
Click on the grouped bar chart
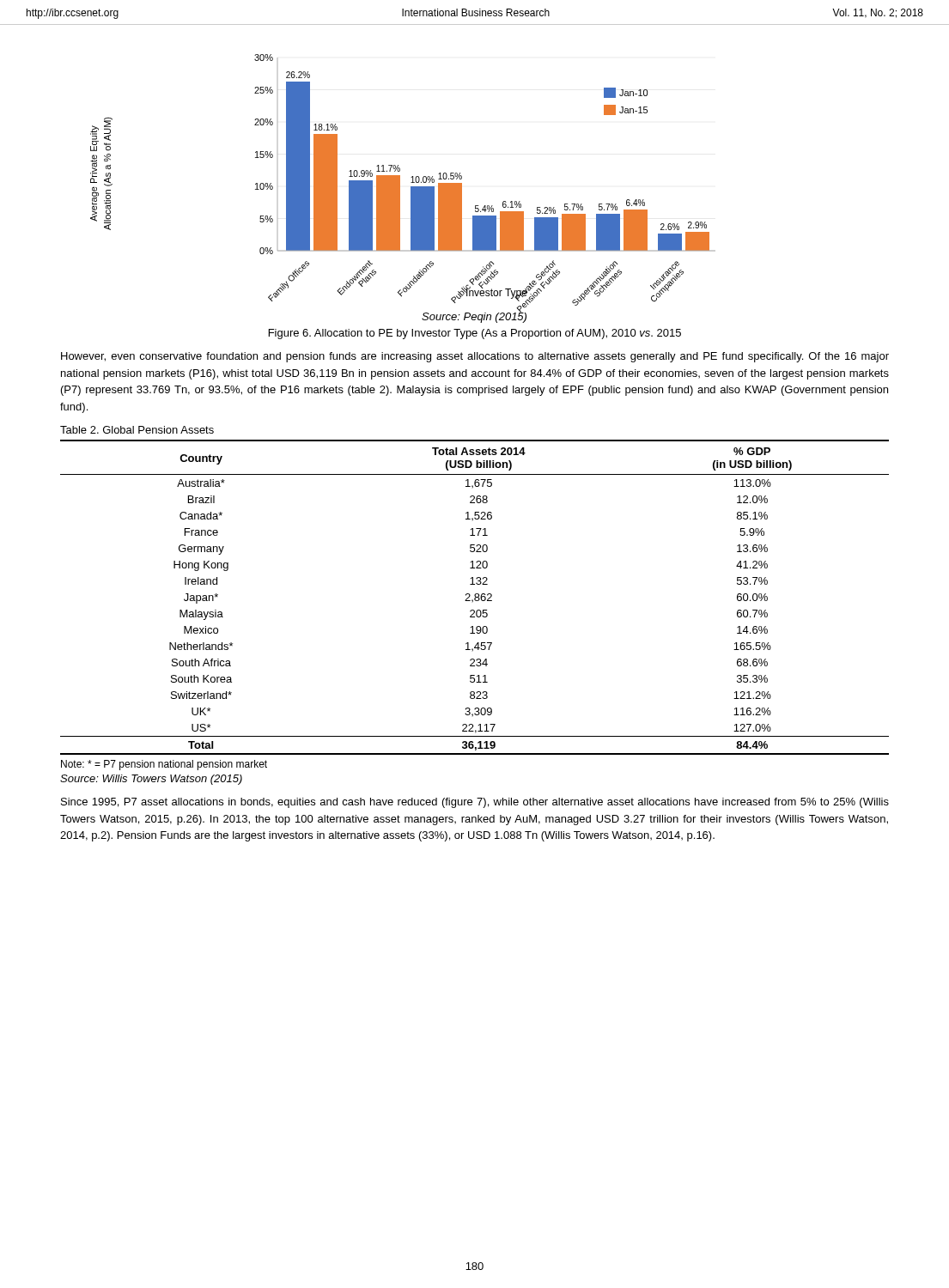point(474,173)
